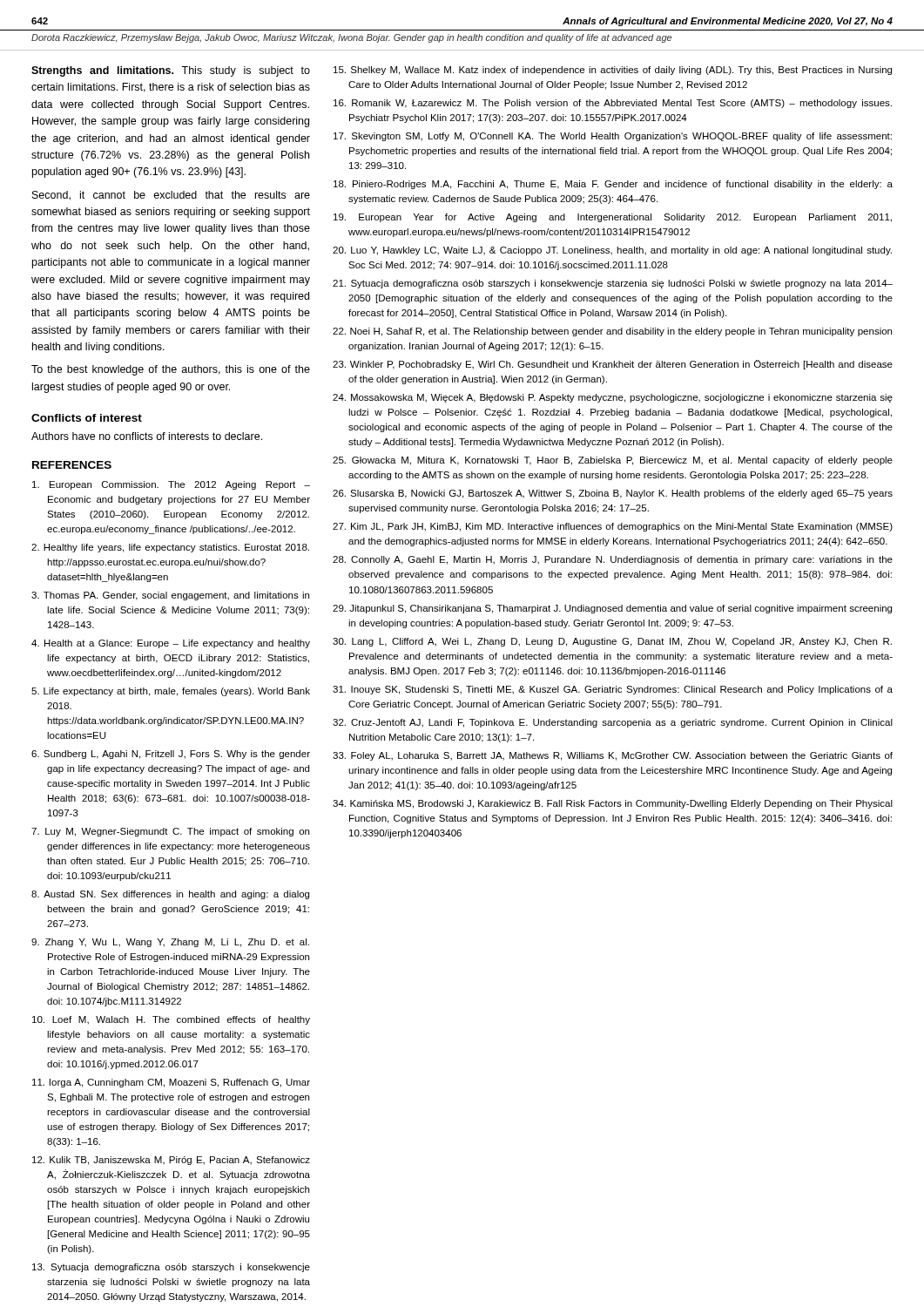The image size is (924, 1307).
Task: Locate the list item with the text "16. Romanik W, Łazarewicz M."
Action: click(x=613, y=110)
